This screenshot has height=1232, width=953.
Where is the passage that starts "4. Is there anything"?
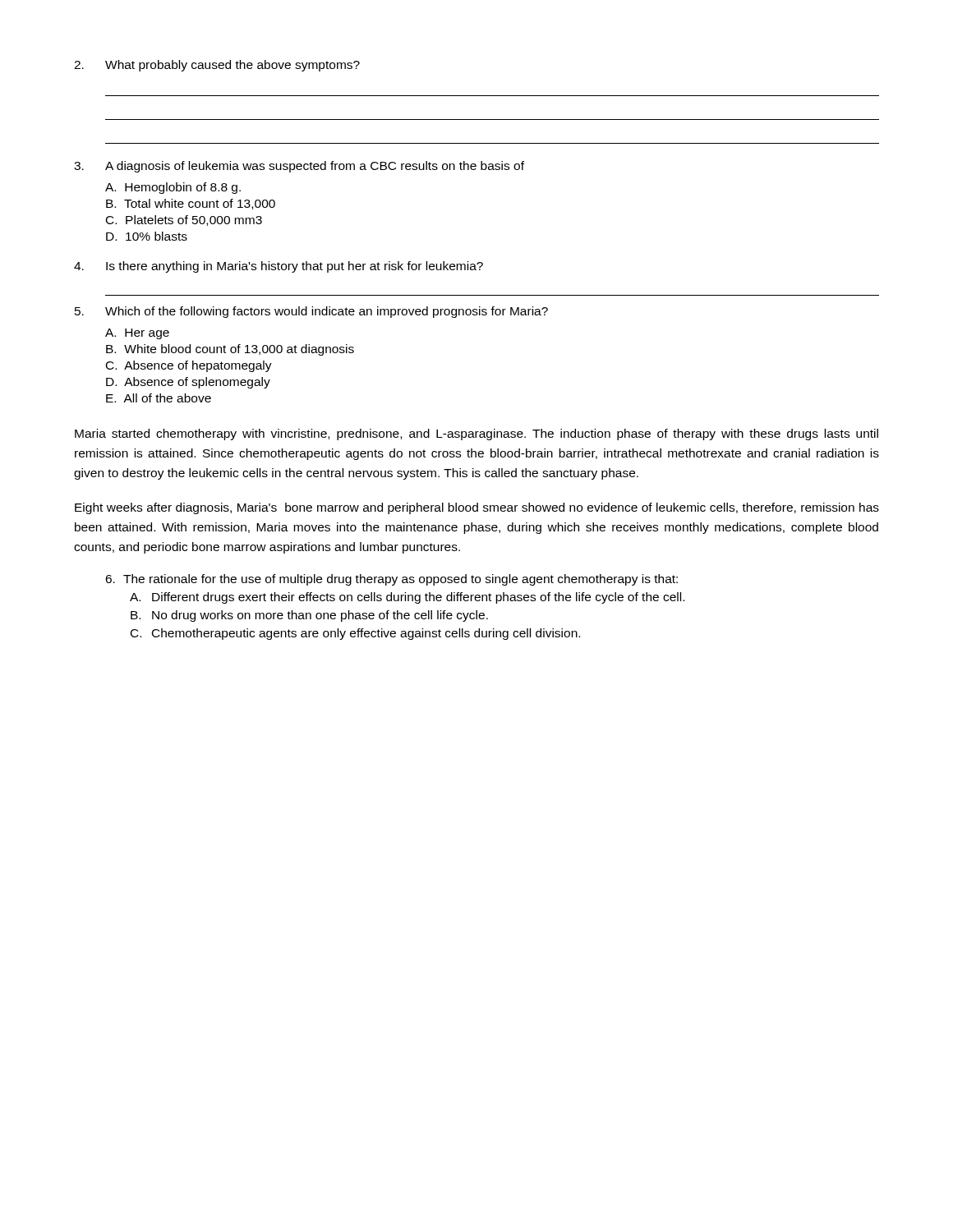(476, 266)
